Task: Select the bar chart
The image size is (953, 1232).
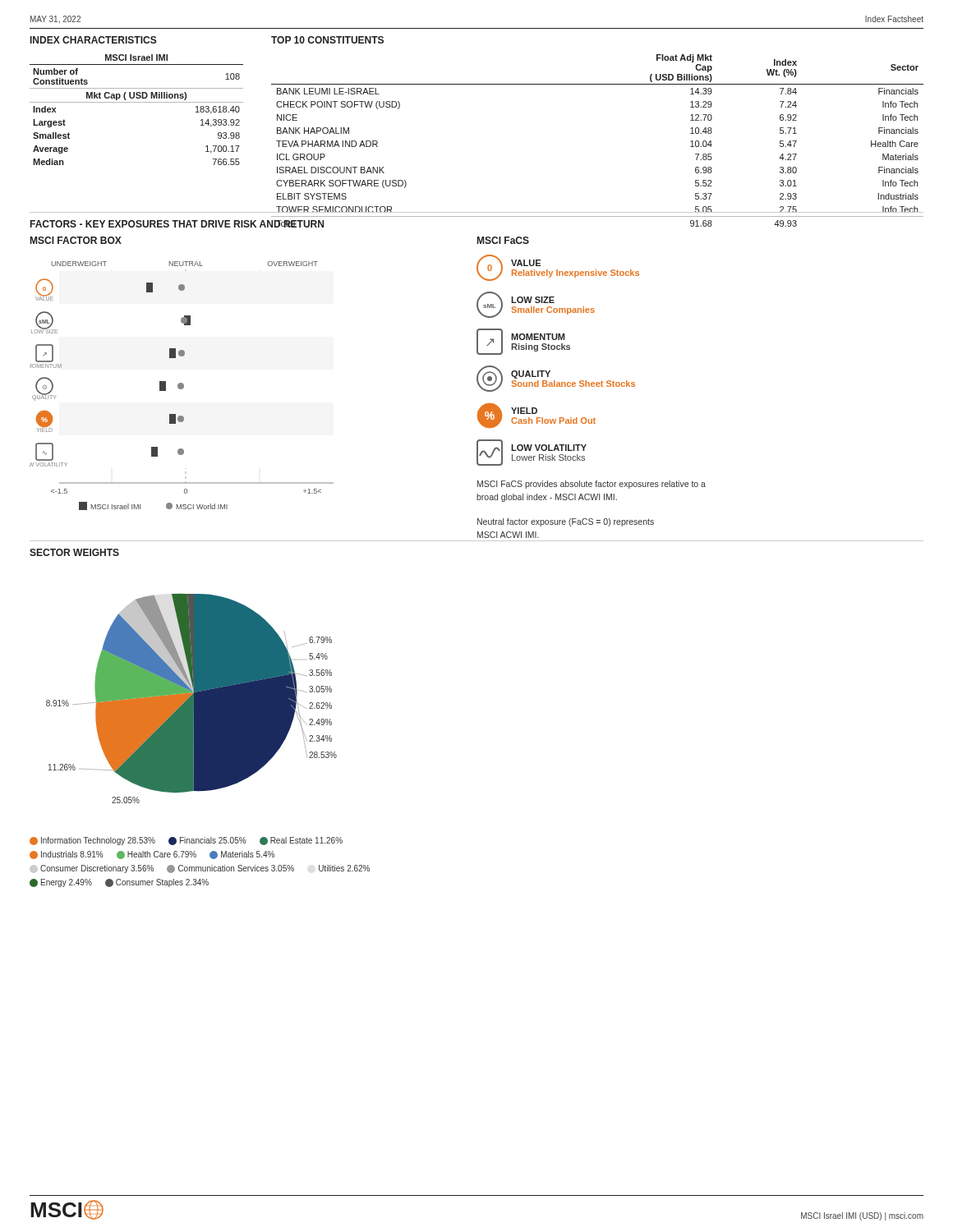Action: coord(186,383)
